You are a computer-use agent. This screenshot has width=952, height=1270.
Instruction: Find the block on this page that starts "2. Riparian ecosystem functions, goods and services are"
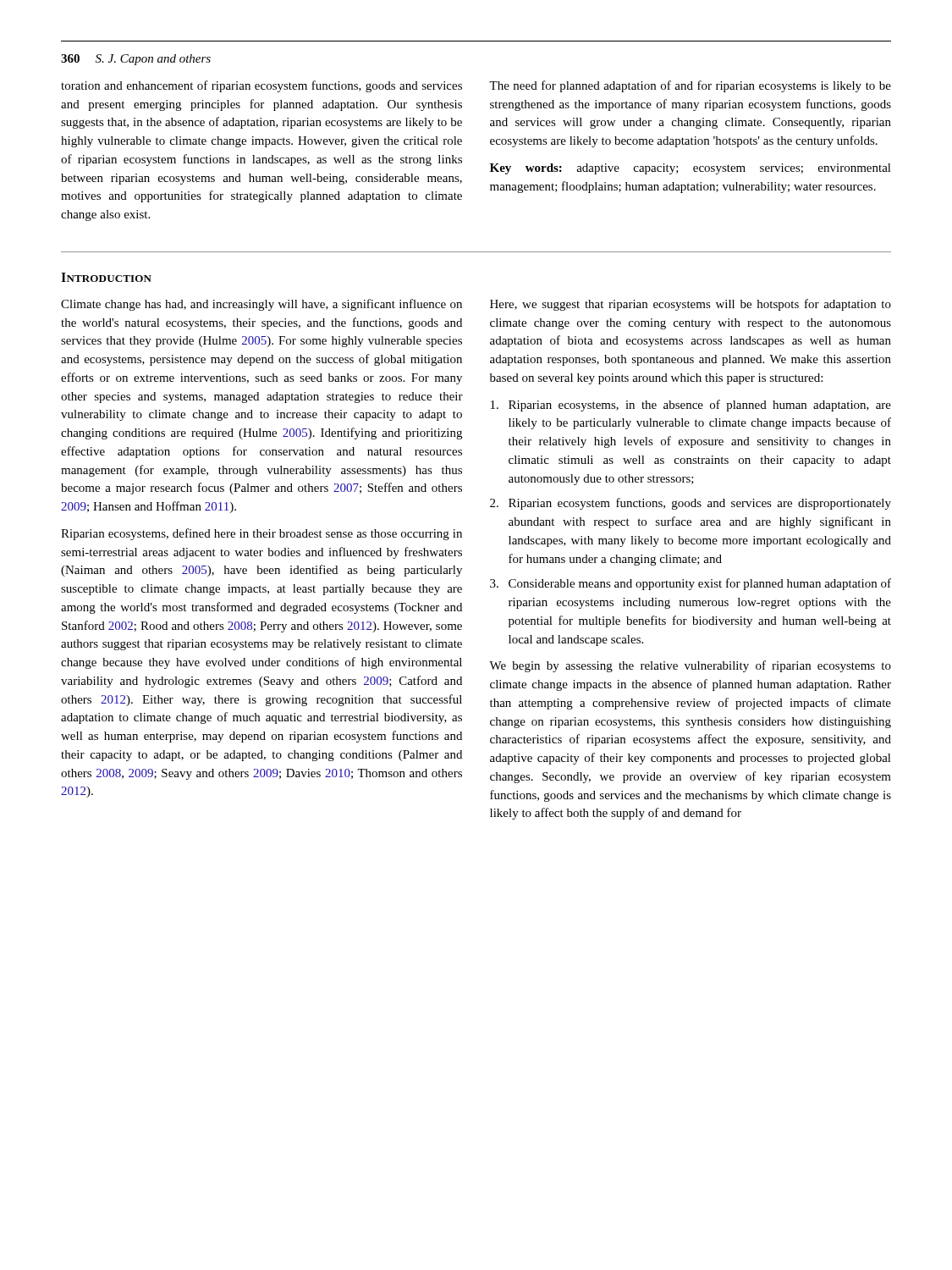[690, 532]
